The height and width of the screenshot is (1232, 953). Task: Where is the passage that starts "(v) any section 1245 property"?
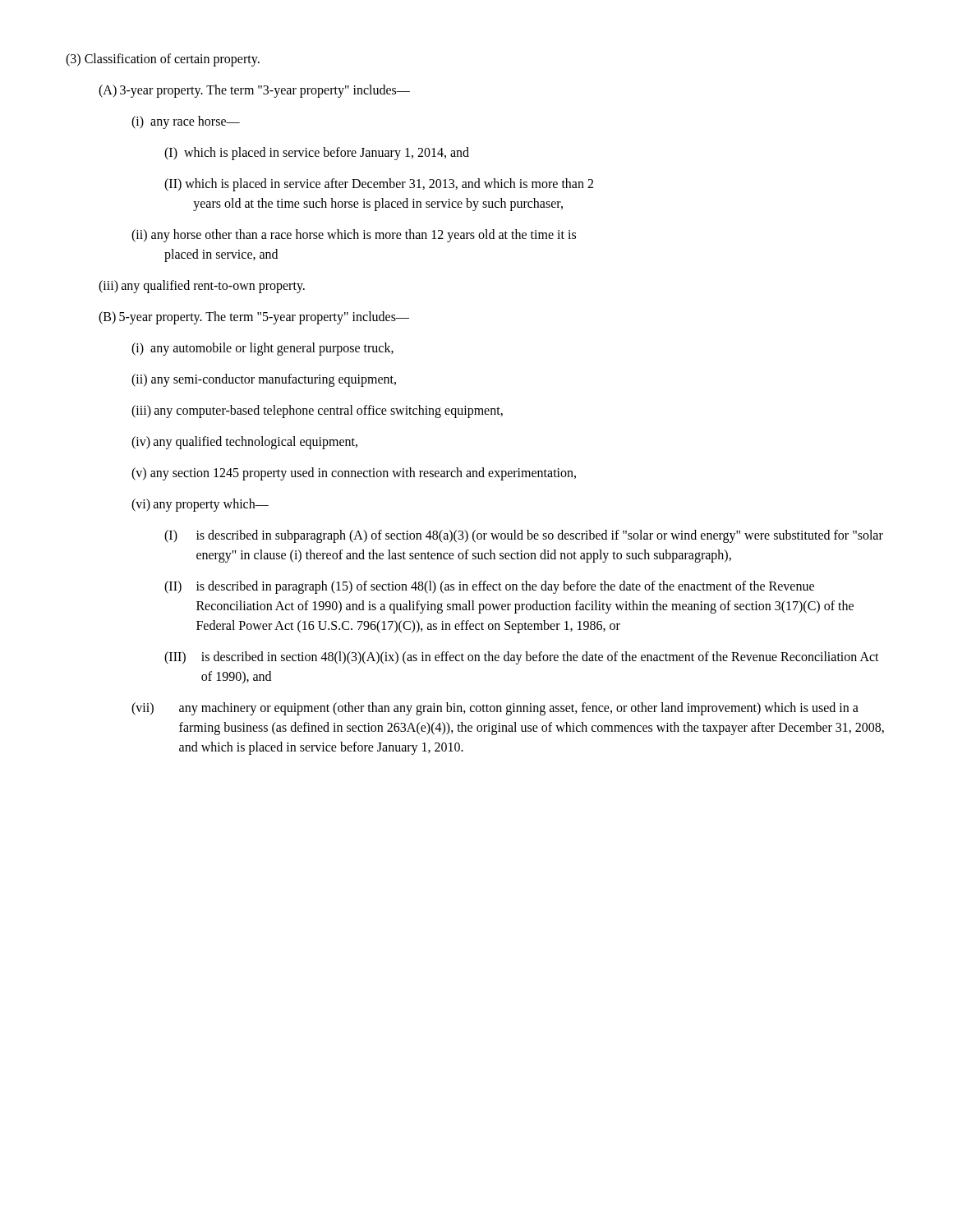(354, 473)
